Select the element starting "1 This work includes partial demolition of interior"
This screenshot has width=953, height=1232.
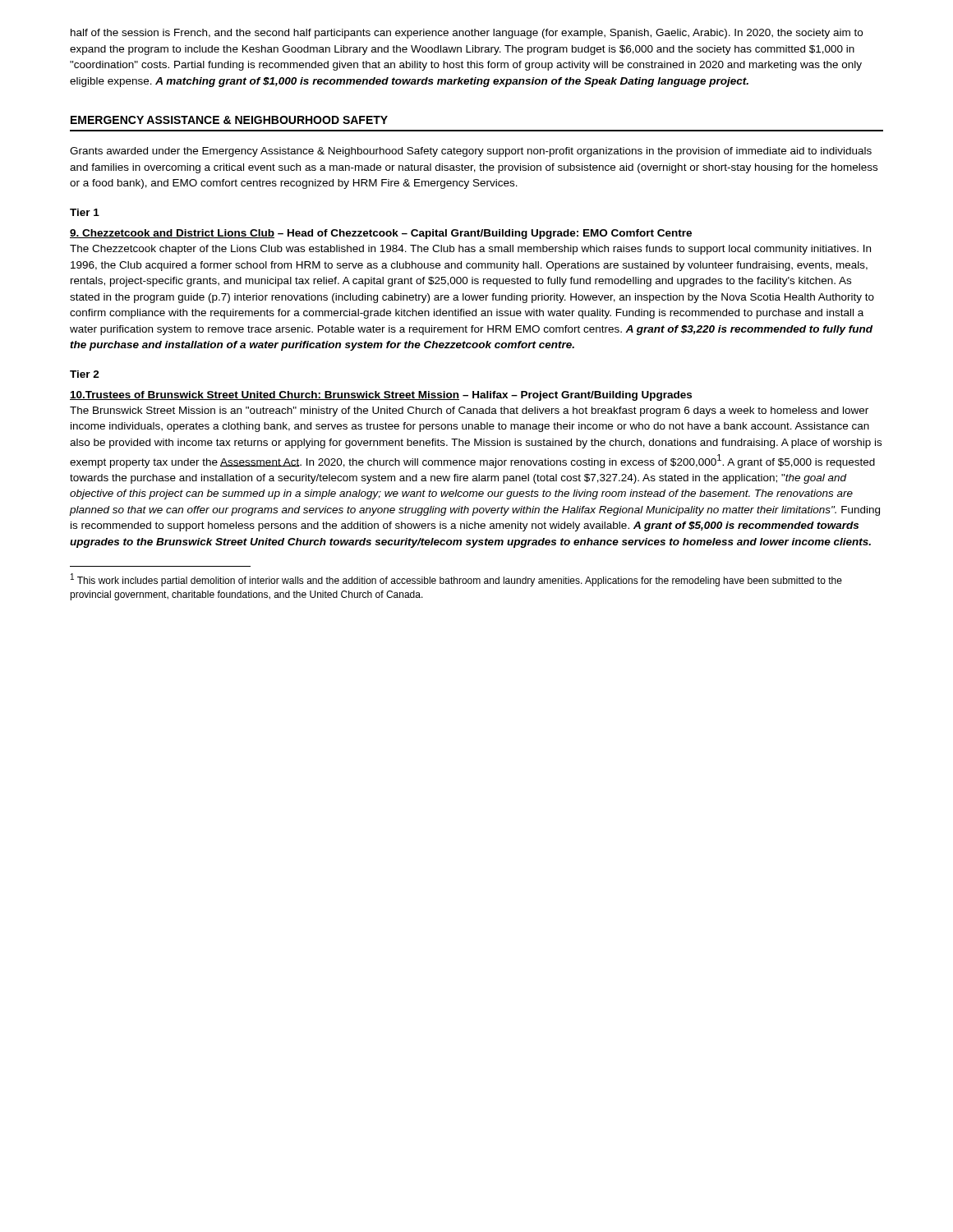pos(476,584)
